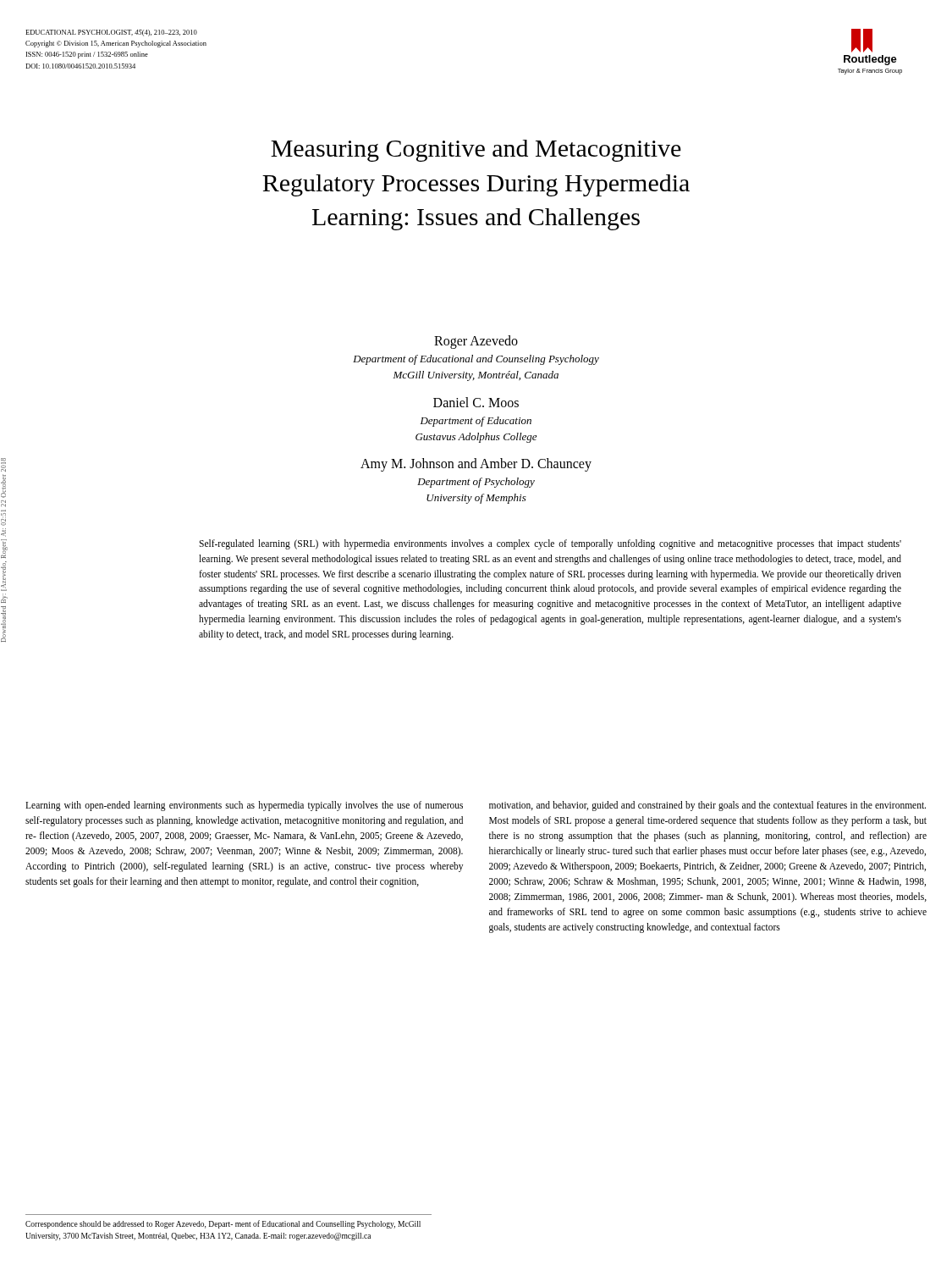Screen dimensions: 1270x952
Task: Point to the block beginning "Department of Education Gustavus"
Action: tap(476, 428)
